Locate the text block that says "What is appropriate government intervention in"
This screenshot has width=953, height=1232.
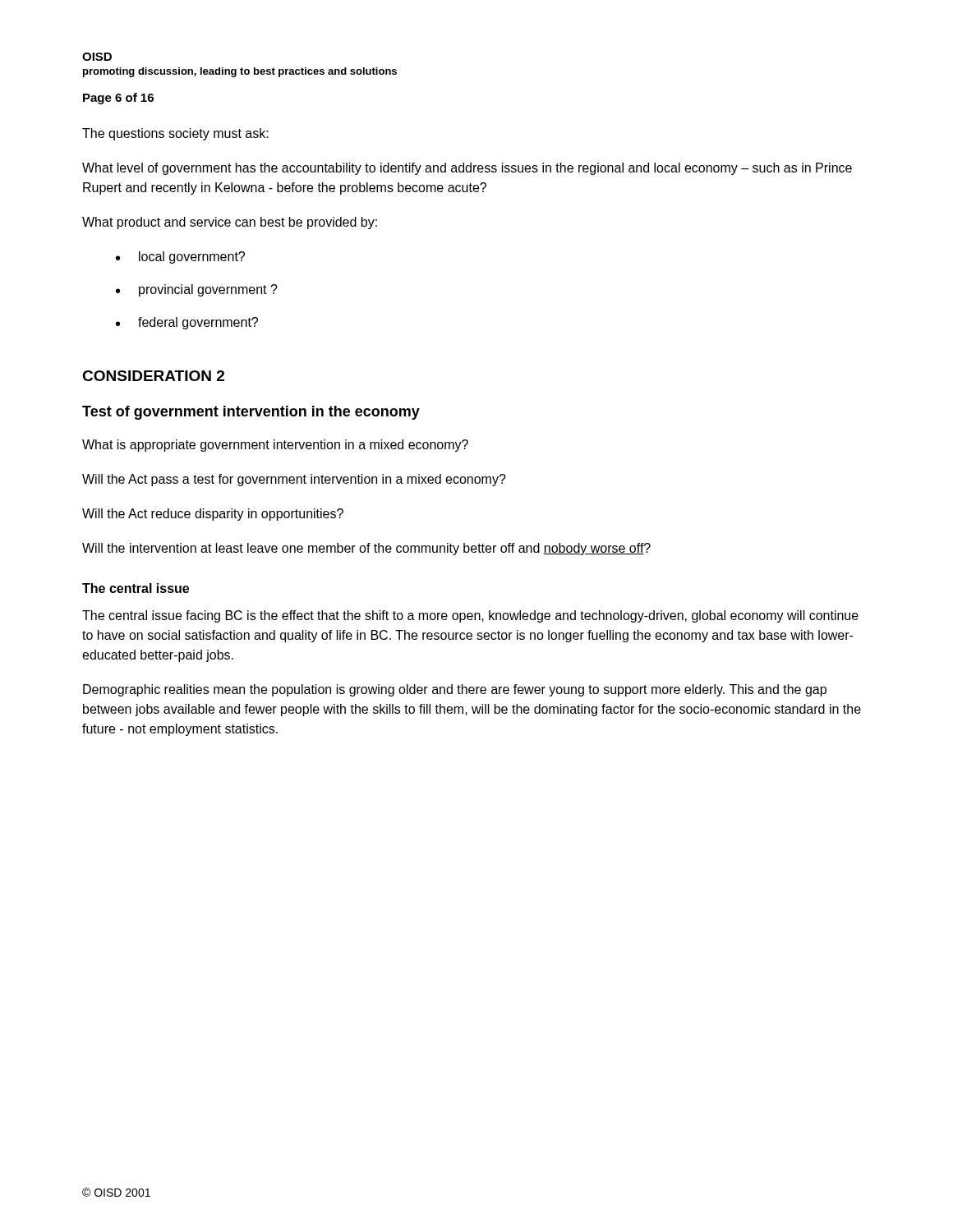275,445
